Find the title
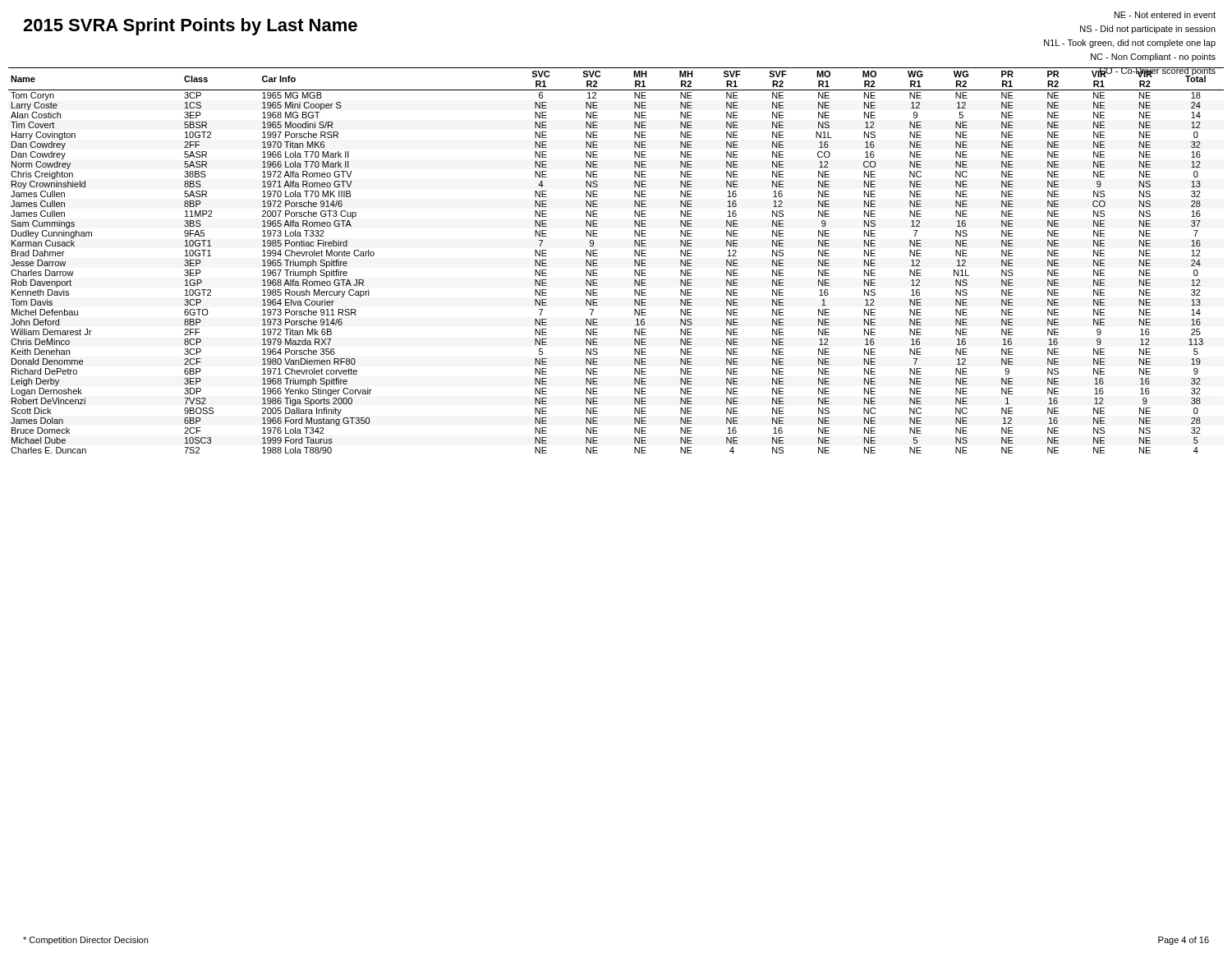The image size is (1232, 953). click(x=190, y=25)
